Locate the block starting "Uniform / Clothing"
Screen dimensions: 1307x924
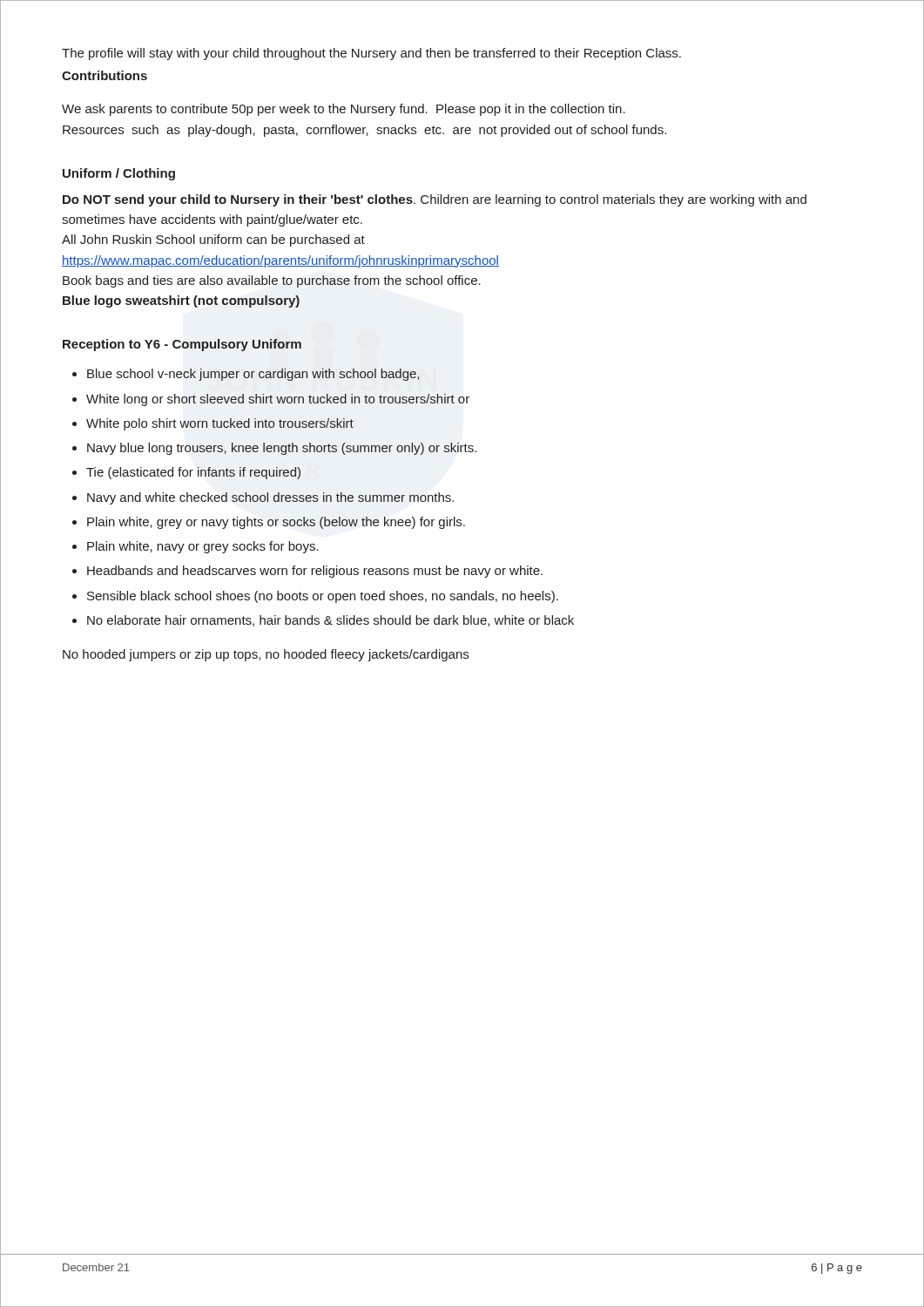pos(119,173)
